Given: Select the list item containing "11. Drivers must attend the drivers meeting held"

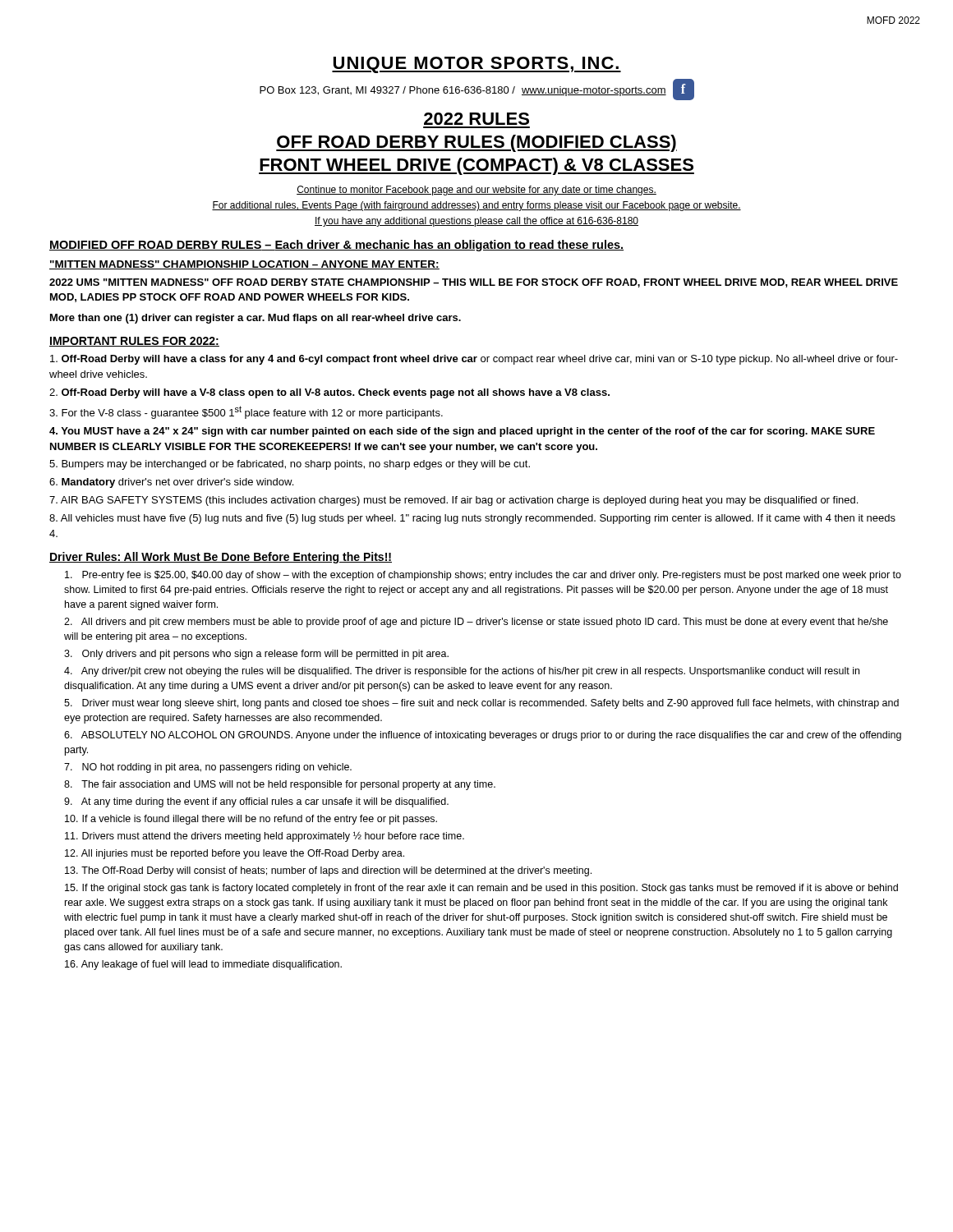Looking at the screenshot, I should point(264,836).
